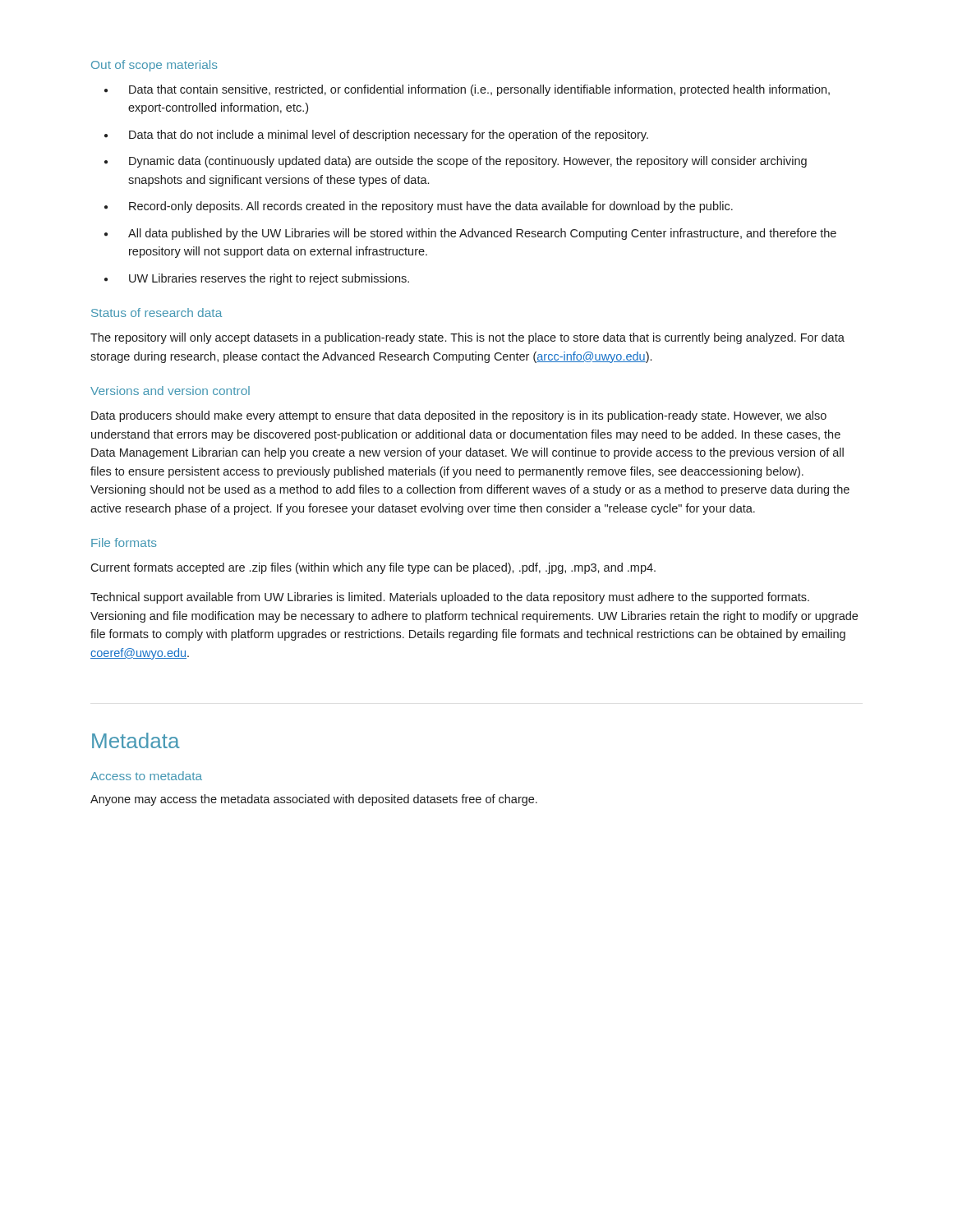
Task: Point to the block beginning "Current formats accepted"
Action: point(476,568)
